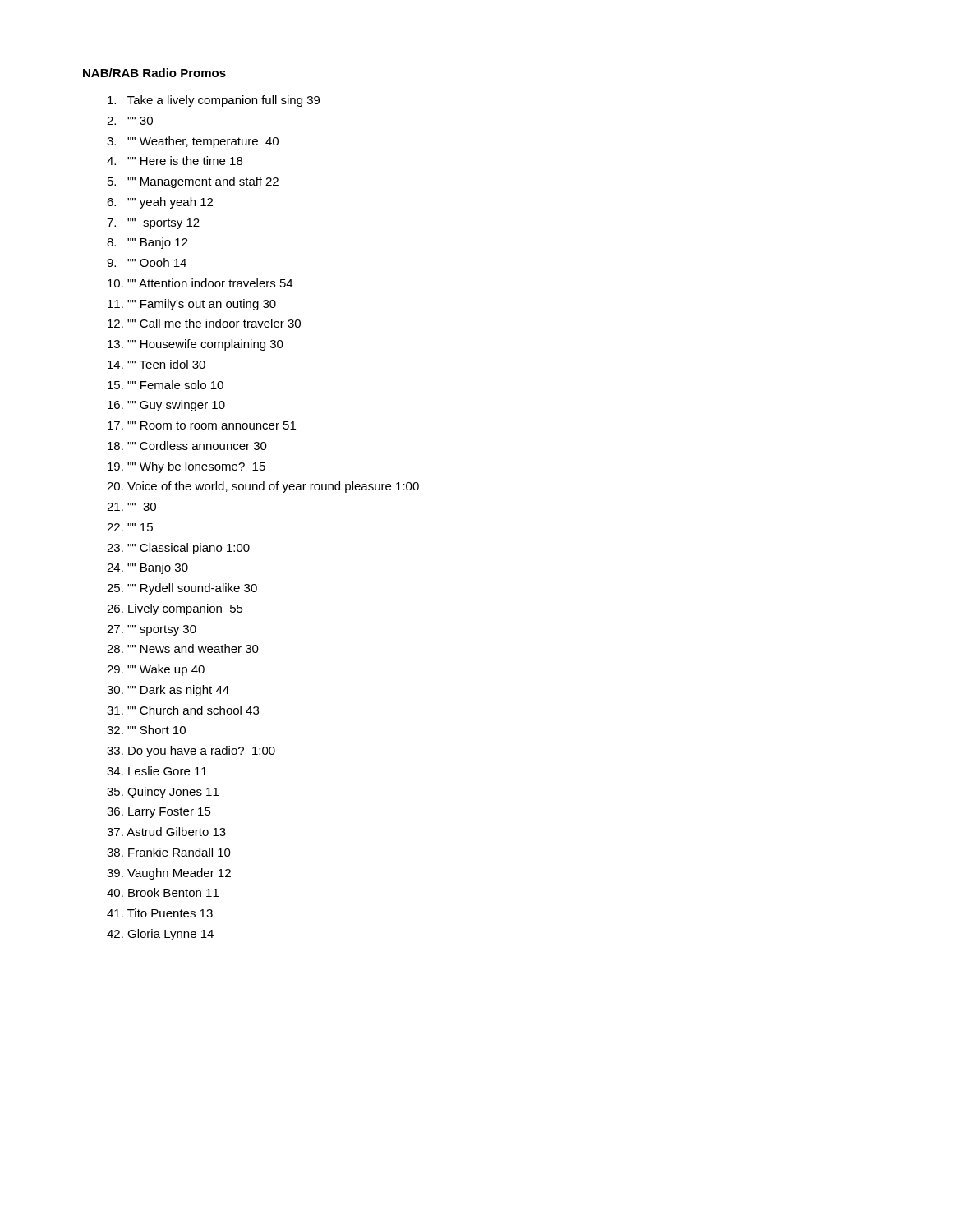Select the block starting "20. Voice of the world, sound of year"
The width and height of the screenshot is (953, 1232).
(263, 486)
